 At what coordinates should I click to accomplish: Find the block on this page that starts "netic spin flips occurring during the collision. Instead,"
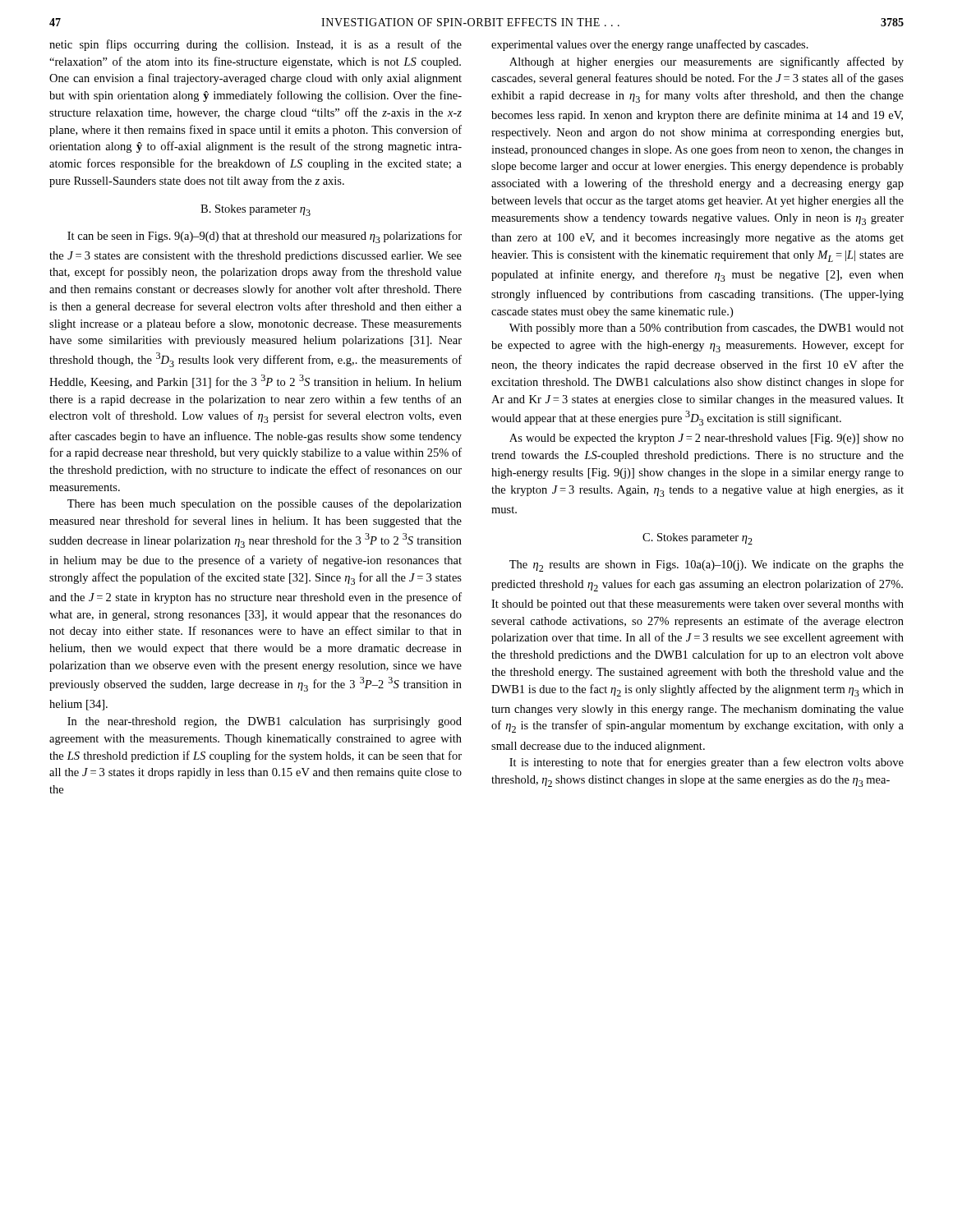coord(255,113)
